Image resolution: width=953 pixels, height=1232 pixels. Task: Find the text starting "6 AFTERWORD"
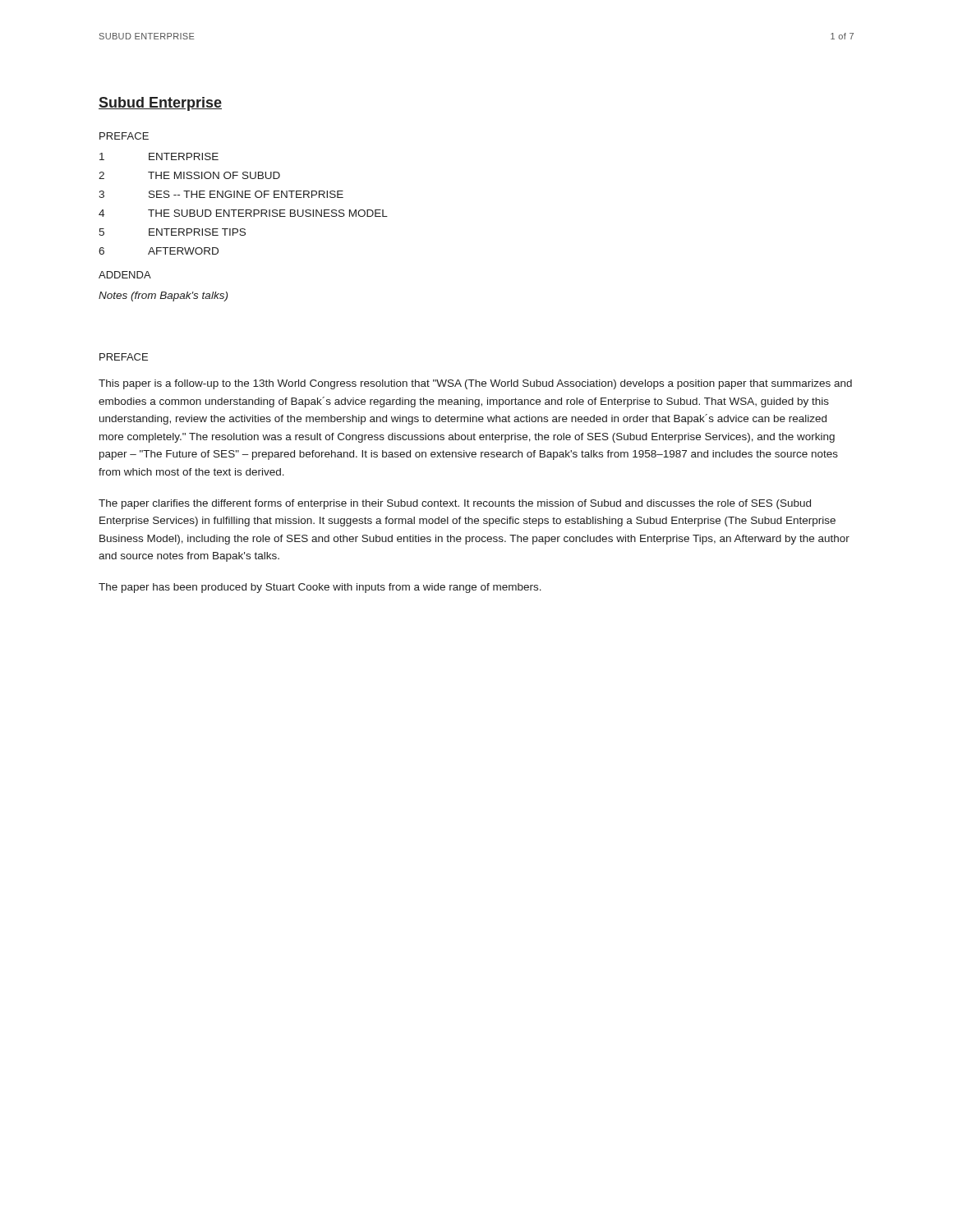pyautogui.click(x=159, y=251)
